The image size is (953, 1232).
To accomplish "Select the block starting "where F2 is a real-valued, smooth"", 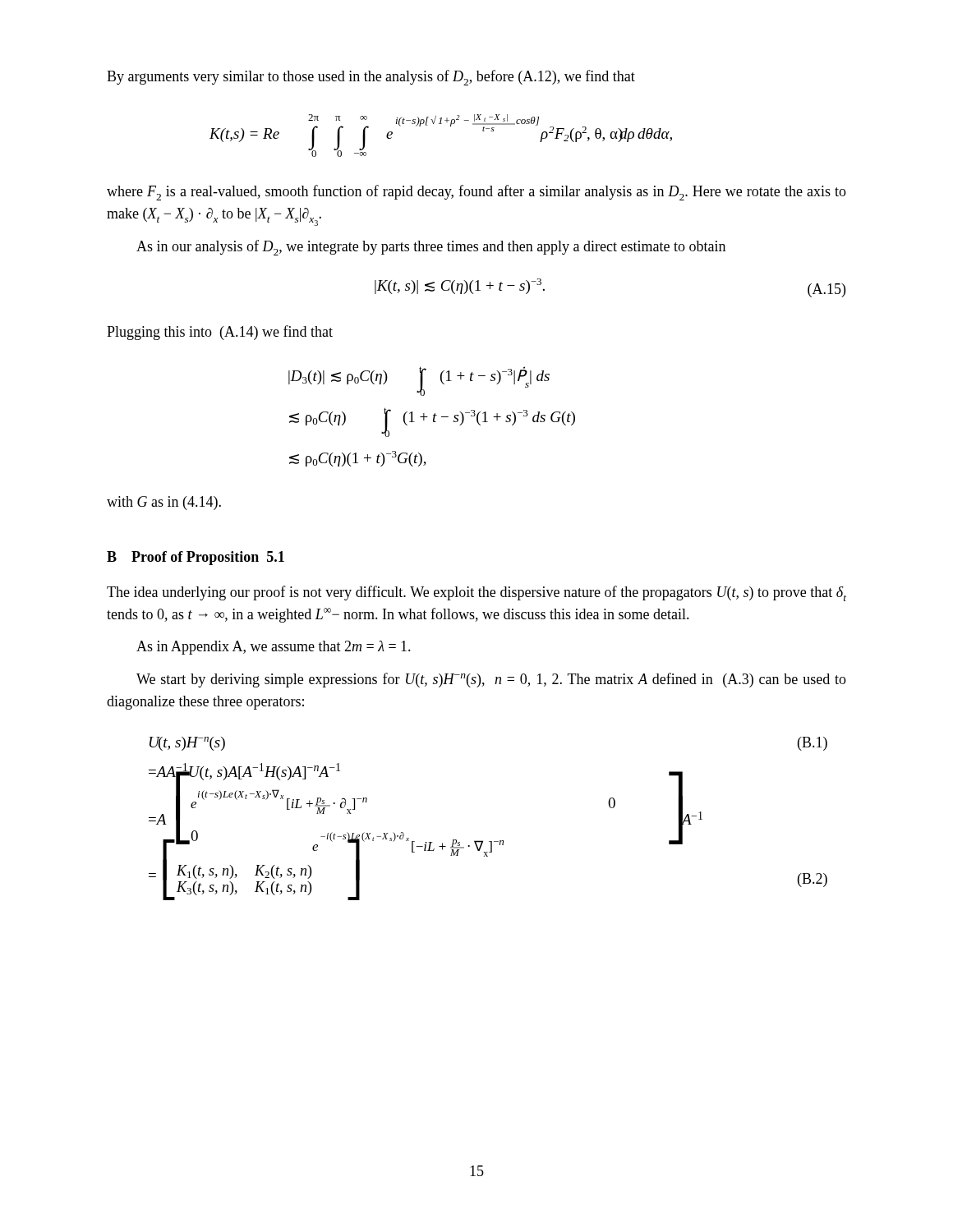I will 476,204.
